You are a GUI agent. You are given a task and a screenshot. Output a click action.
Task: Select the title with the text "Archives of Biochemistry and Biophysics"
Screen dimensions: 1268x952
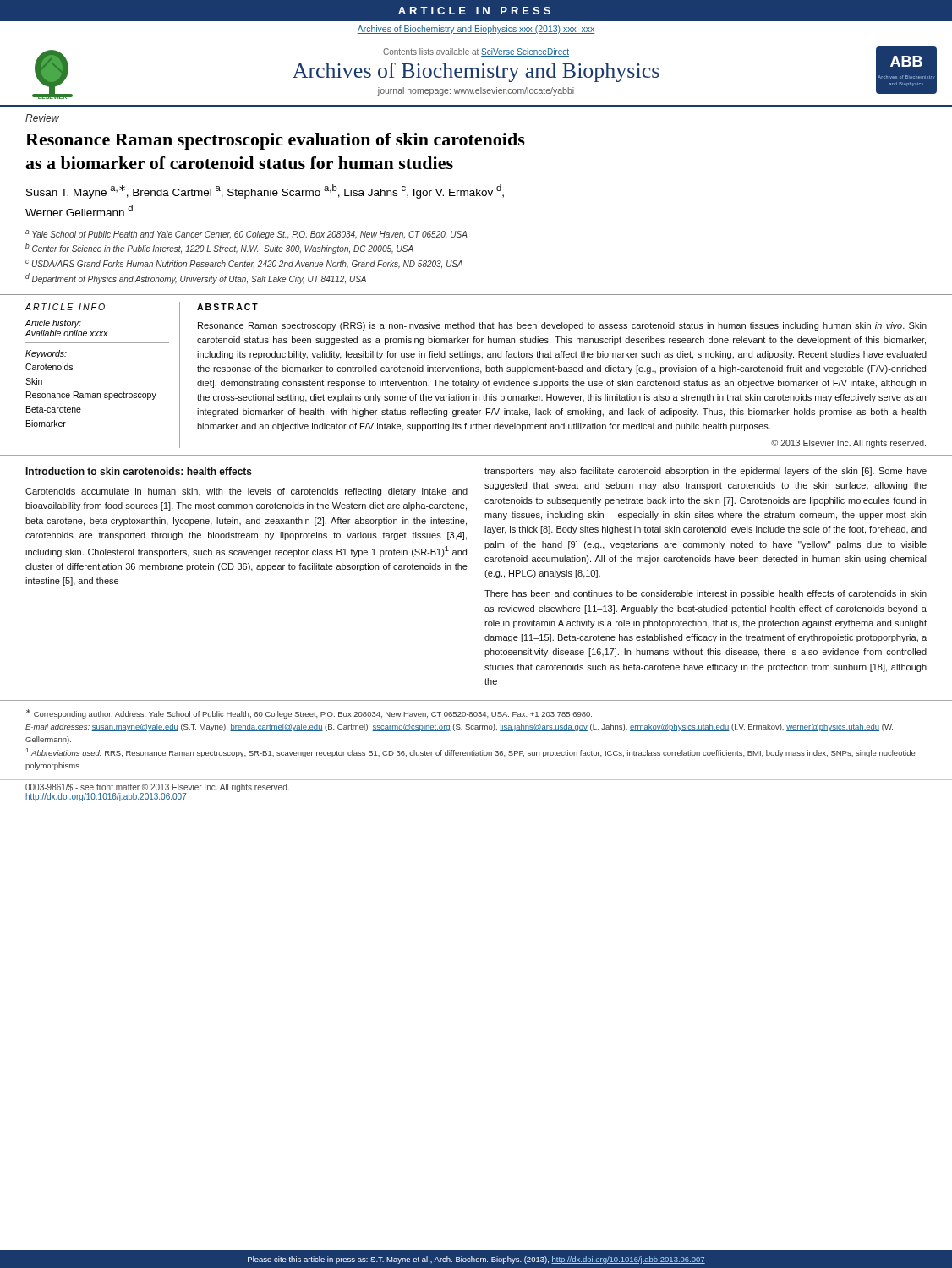point(476,71)
